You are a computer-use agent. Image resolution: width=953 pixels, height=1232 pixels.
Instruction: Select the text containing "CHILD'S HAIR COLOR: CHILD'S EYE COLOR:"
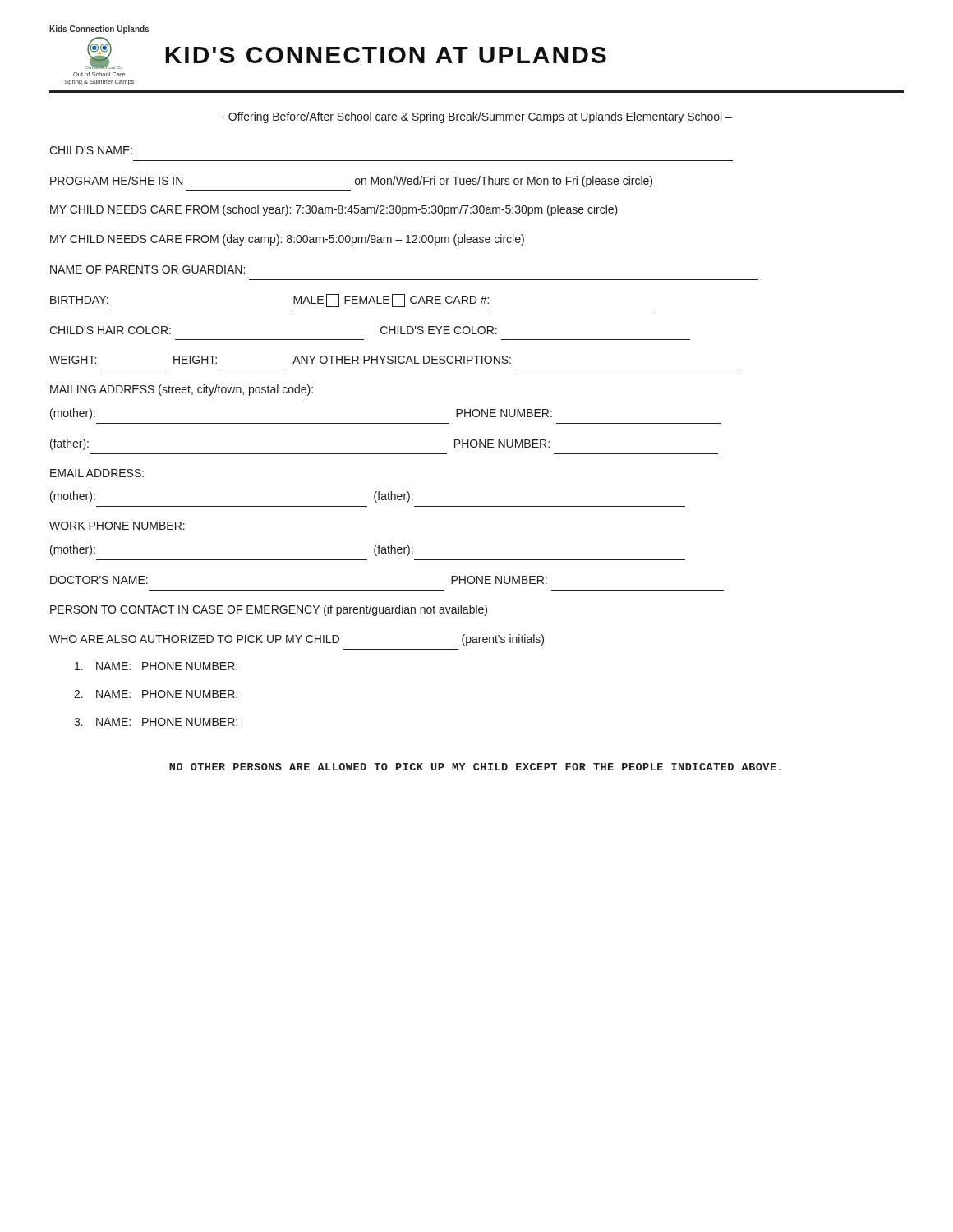[370, 330]
